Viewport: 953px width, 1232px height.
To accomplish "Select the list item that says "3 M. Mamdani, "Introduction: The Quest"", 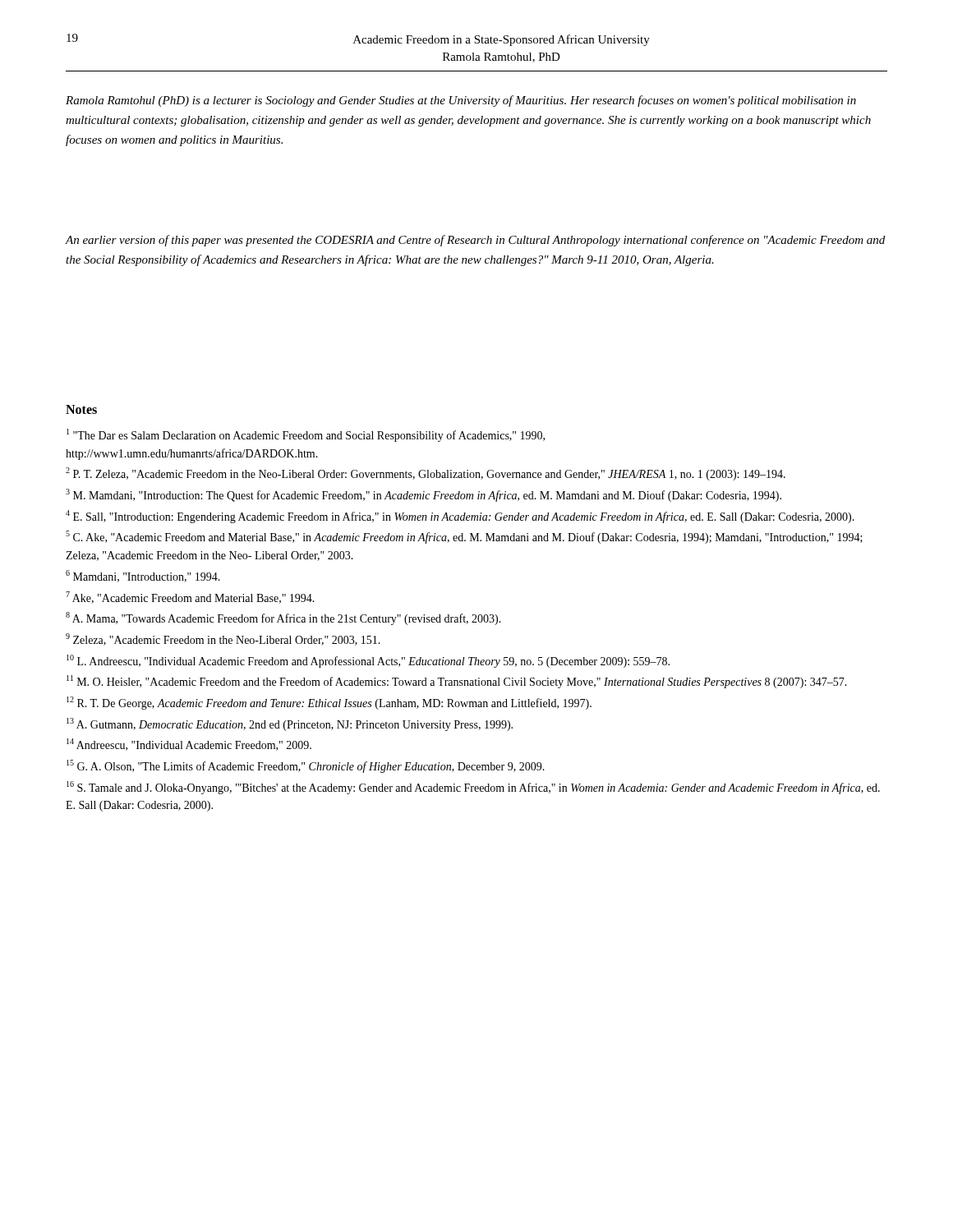I will click(x=424, y=495).
